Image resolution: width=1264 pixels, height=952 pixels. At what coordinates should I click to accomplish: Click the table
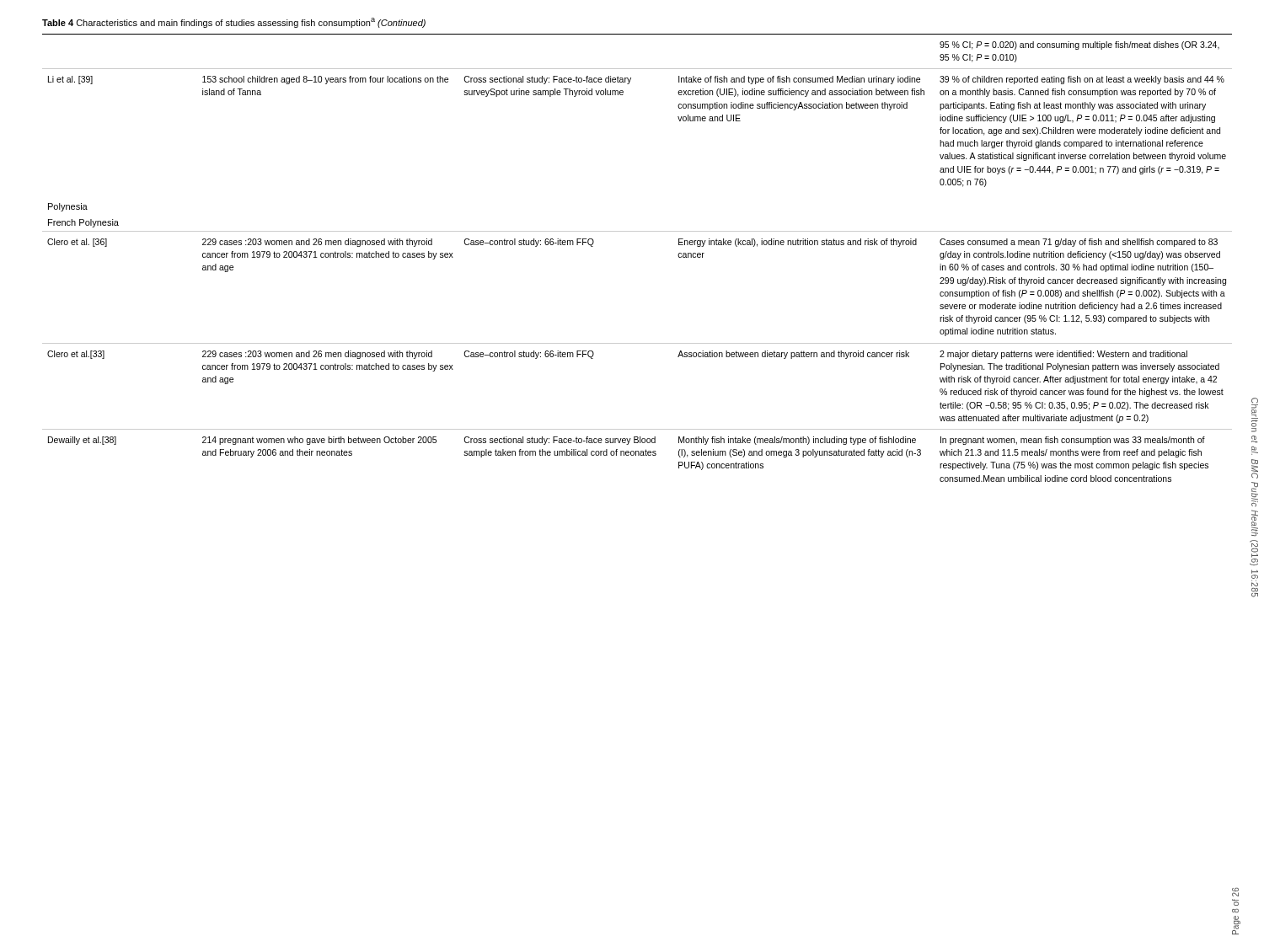point(637,261)
